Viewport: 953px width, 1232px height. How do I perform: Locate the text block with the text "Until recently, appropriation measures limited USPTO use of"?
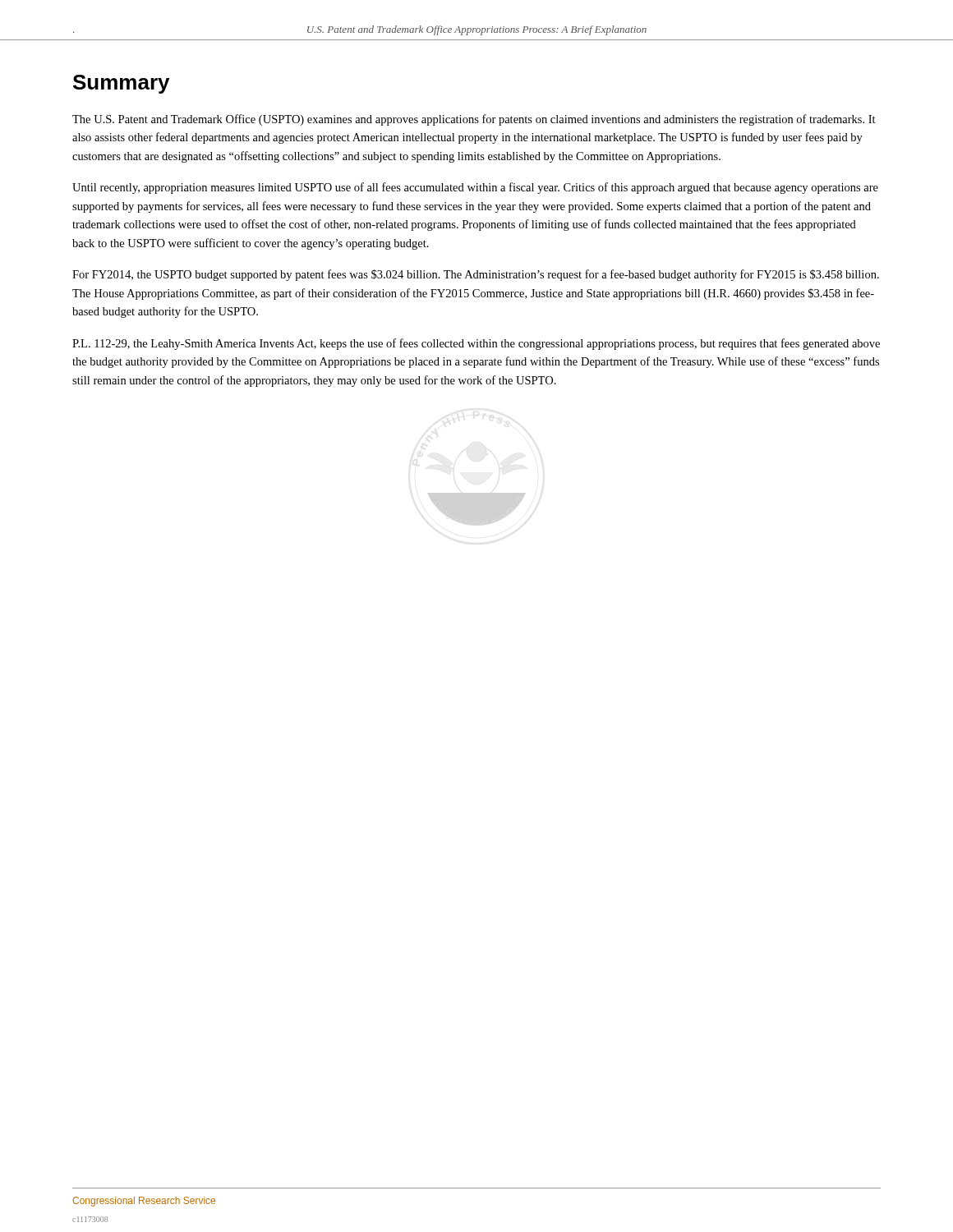pyautogui.click(x=475, y=215)
